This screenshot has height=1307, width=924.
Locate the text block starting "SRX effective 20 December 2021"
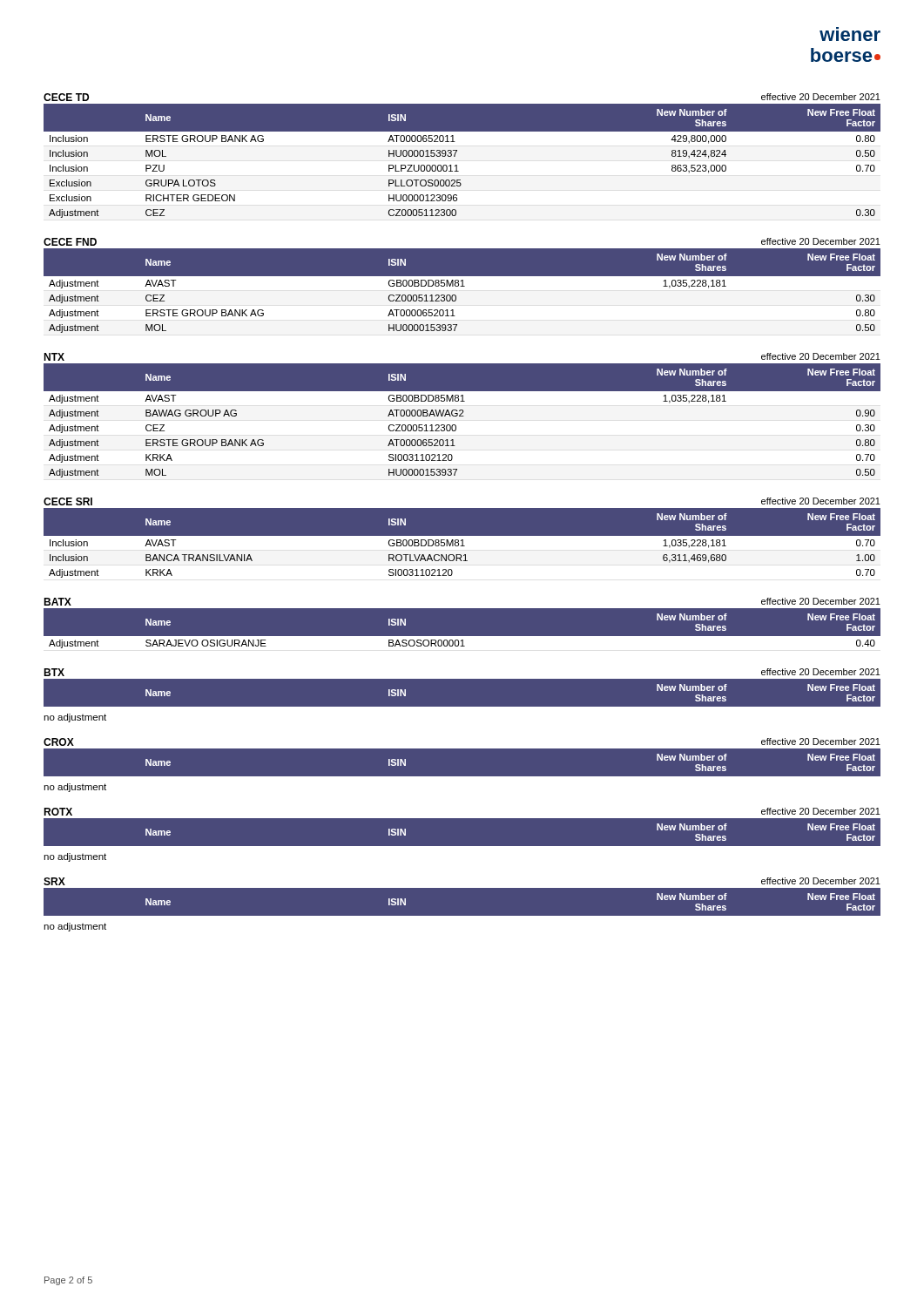pyautogui.click(x=462, y=882)
